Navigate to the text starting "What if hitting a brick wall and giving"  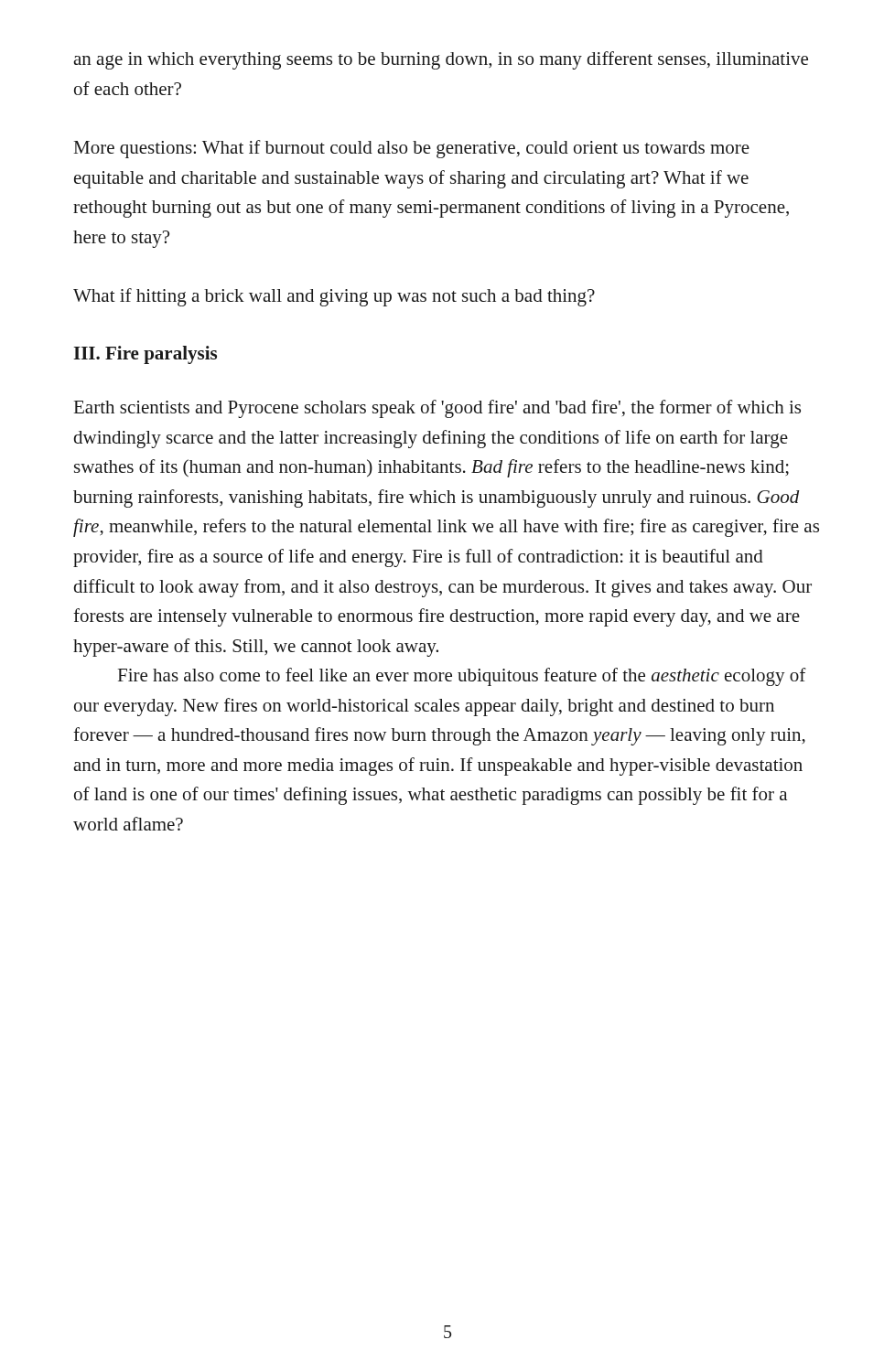[x=334, y=296]
